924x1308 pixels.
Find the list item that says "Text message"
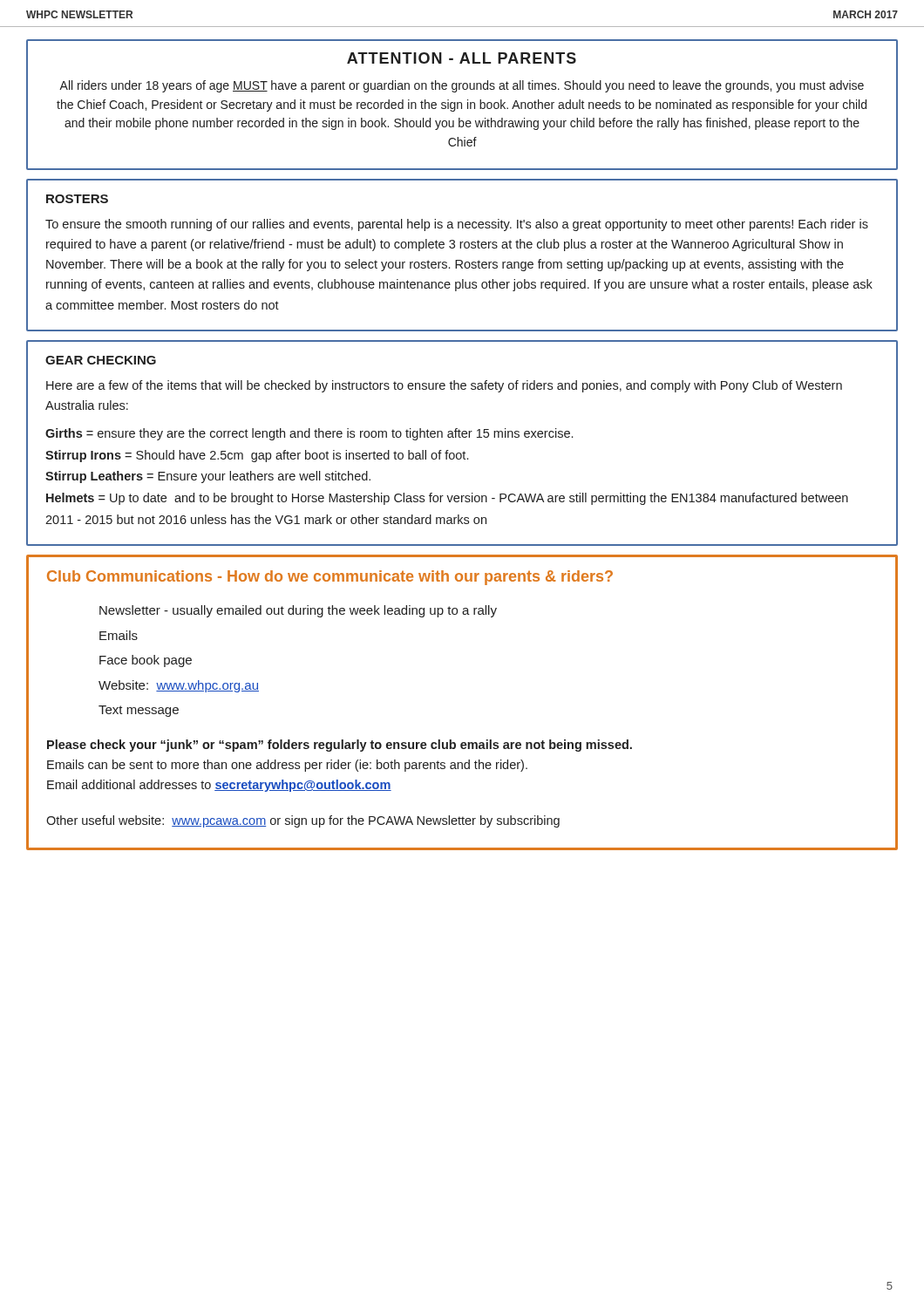[139, 710]
